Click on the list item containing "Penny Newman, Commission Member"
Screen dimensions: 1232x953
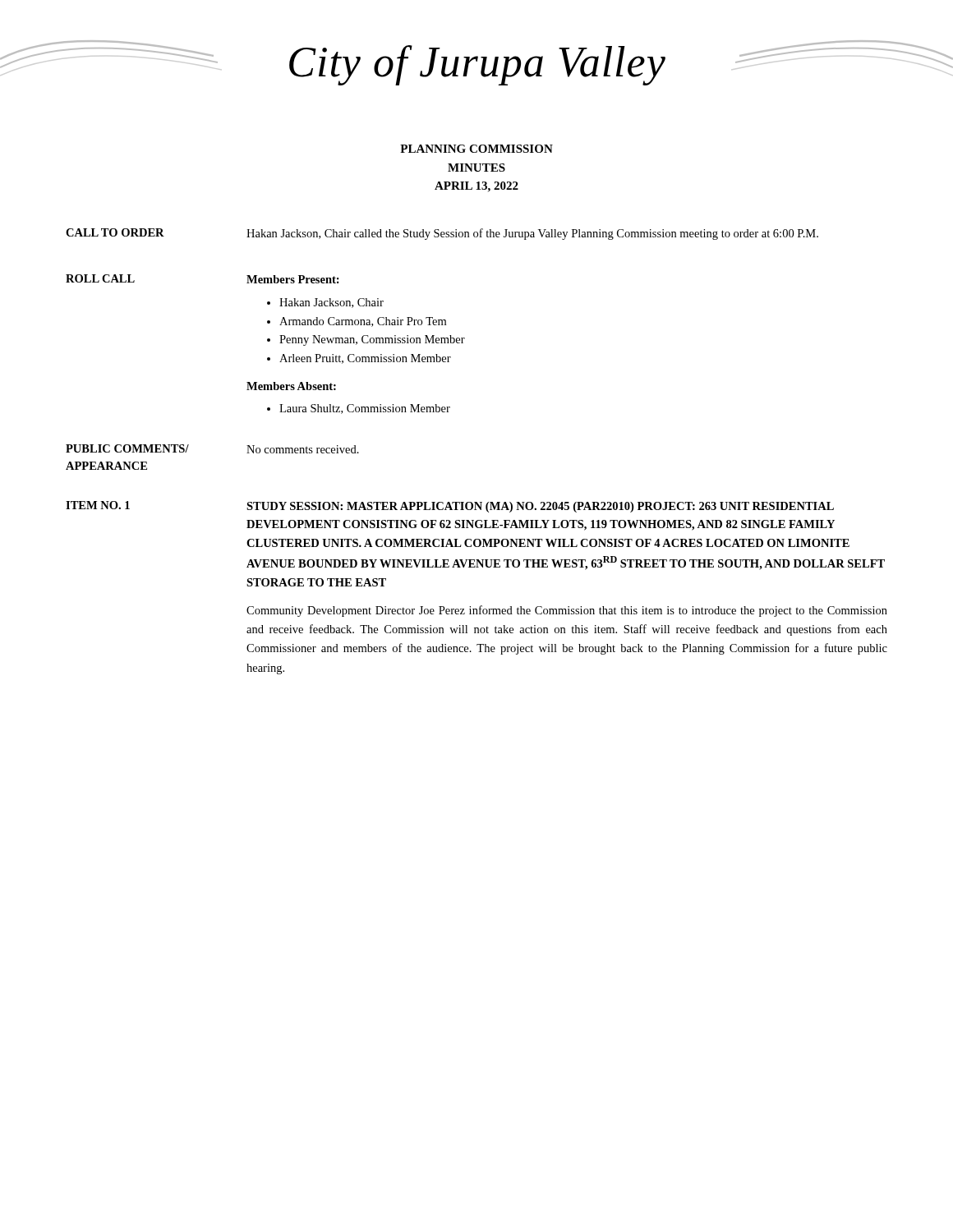372,339
